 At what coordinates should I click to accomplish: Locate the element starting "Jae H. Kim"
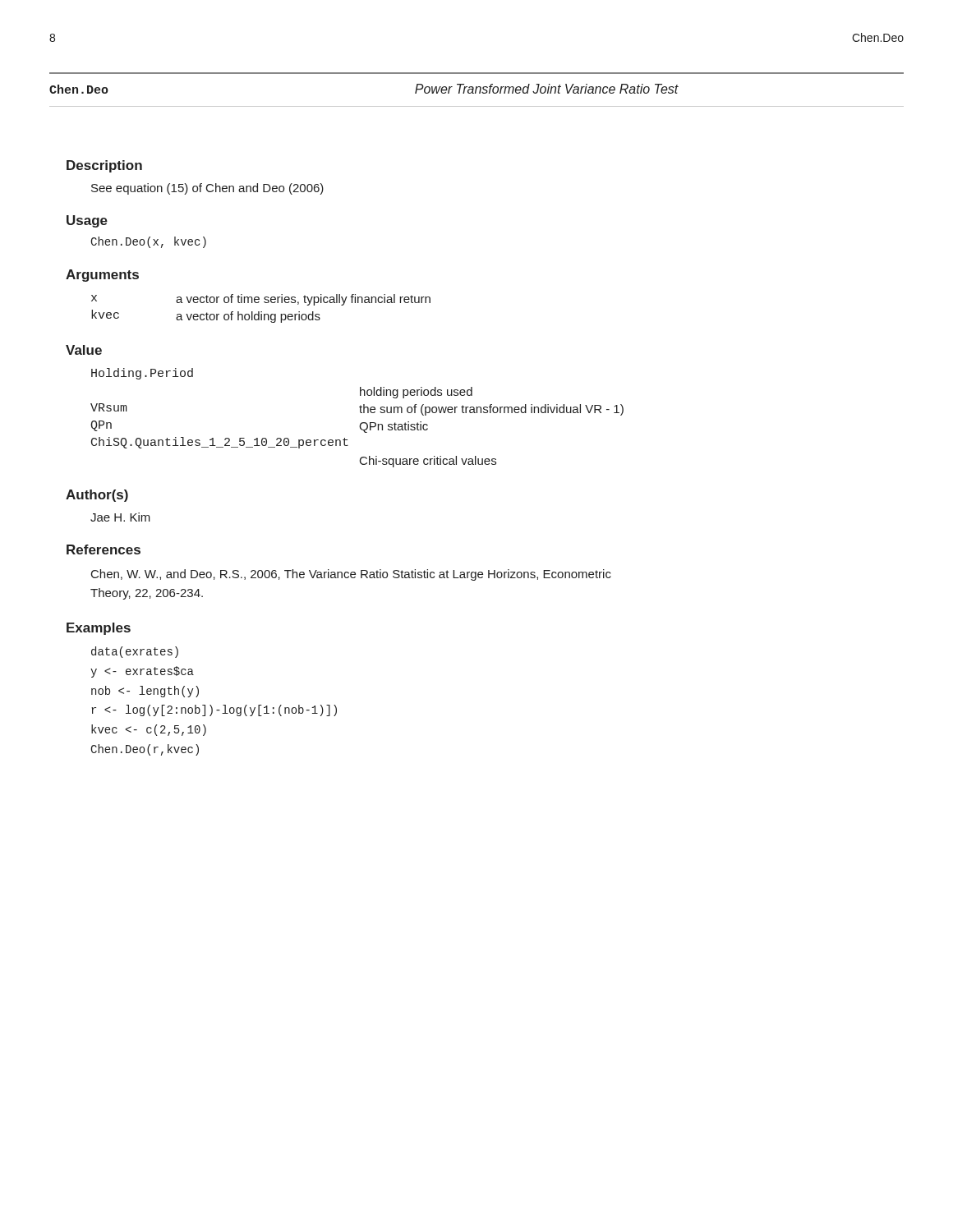[121, 517]
